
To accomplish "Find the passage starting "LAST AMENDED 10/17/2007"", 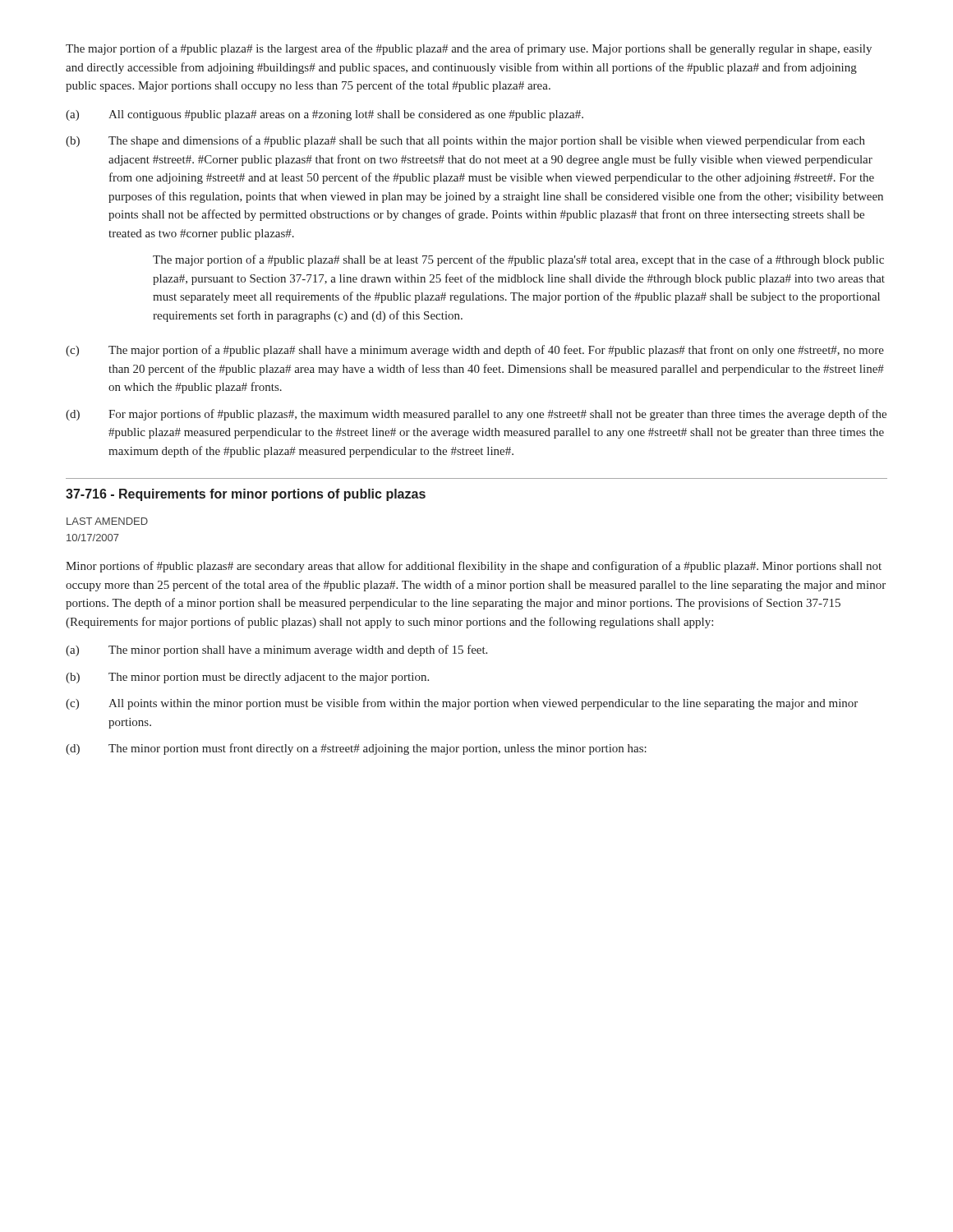I will [107, 529].
